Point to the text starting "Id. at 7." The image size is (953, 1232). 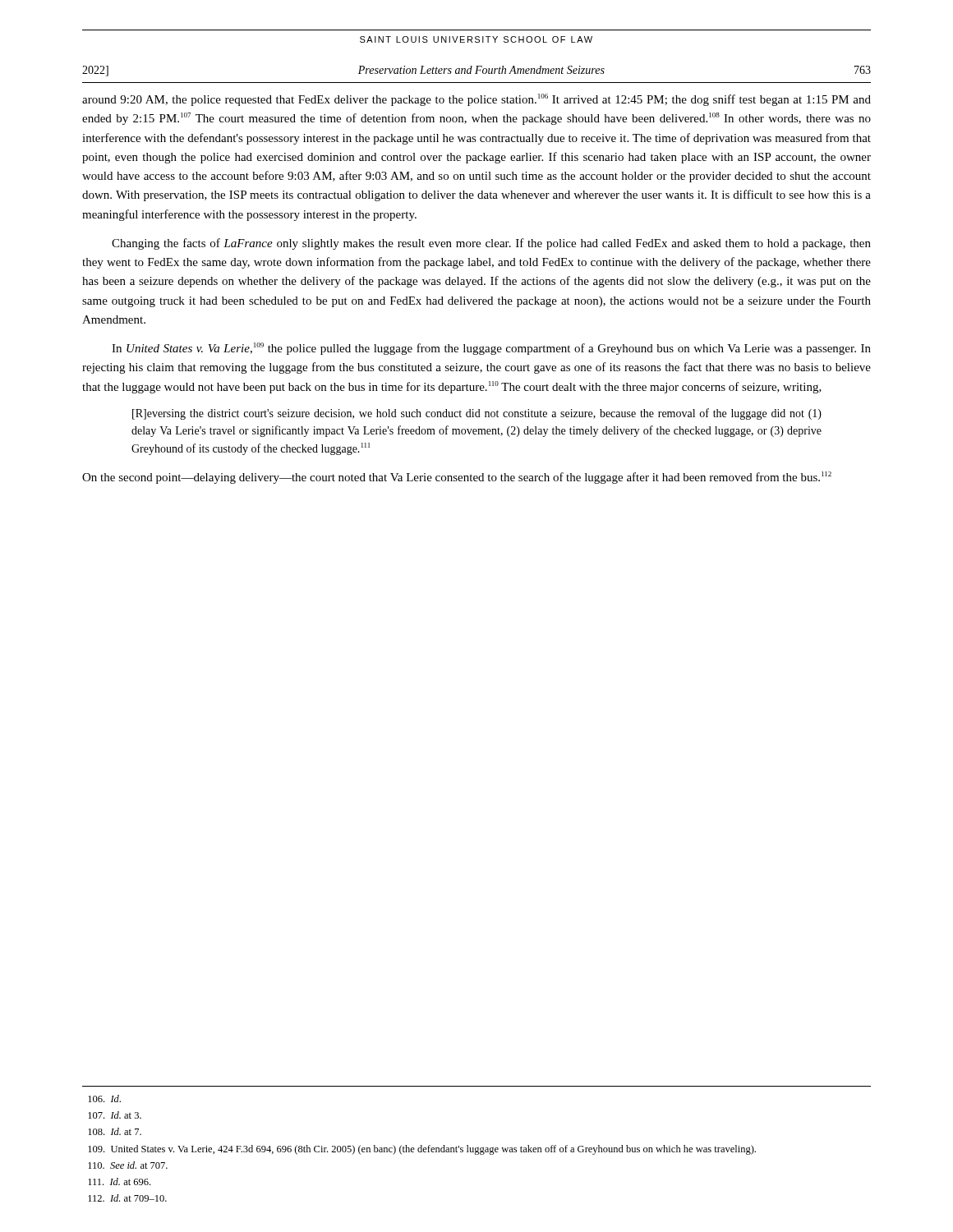point(112,1132)
